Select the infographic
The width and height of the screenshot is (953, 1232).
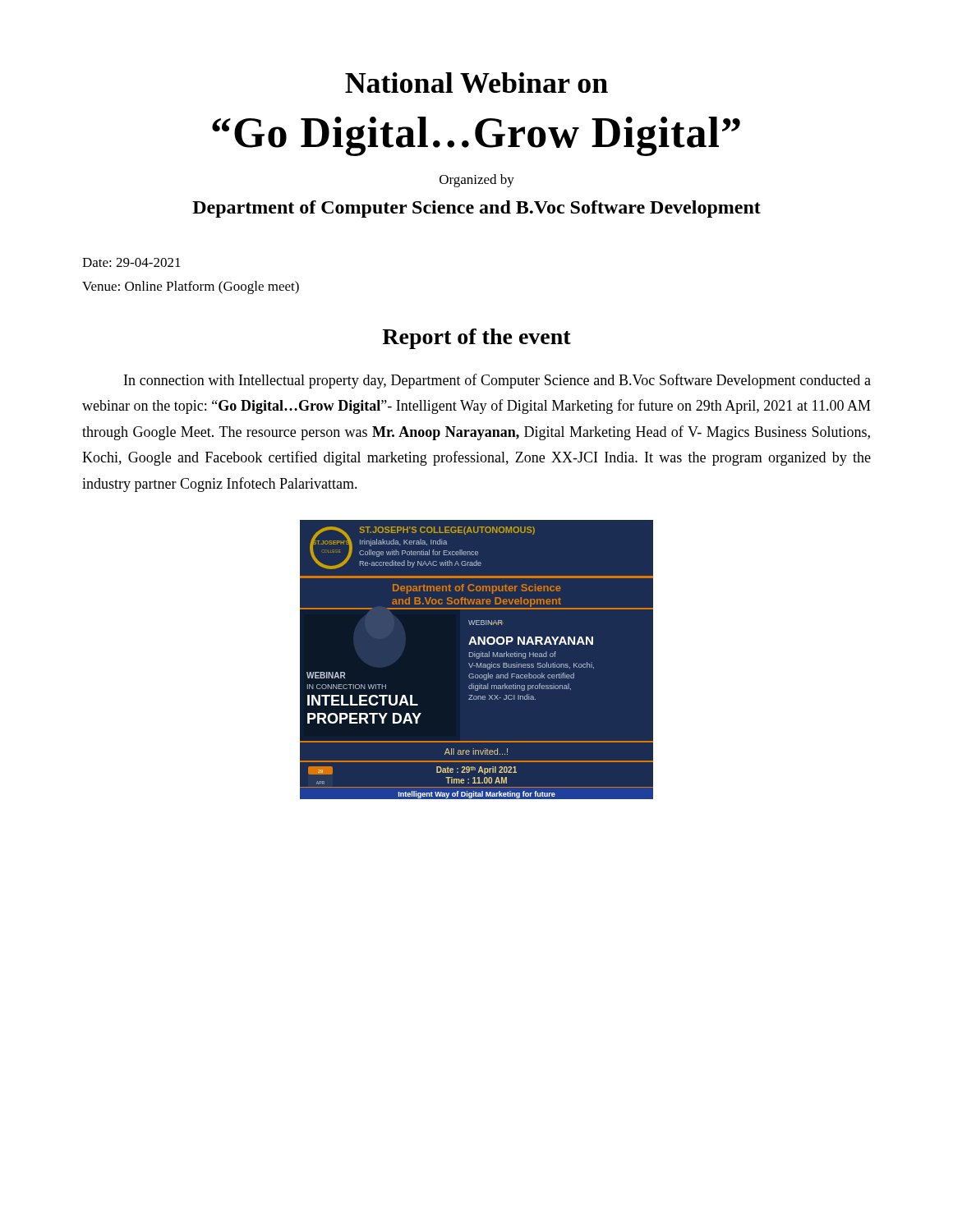[x=476, y=660]
